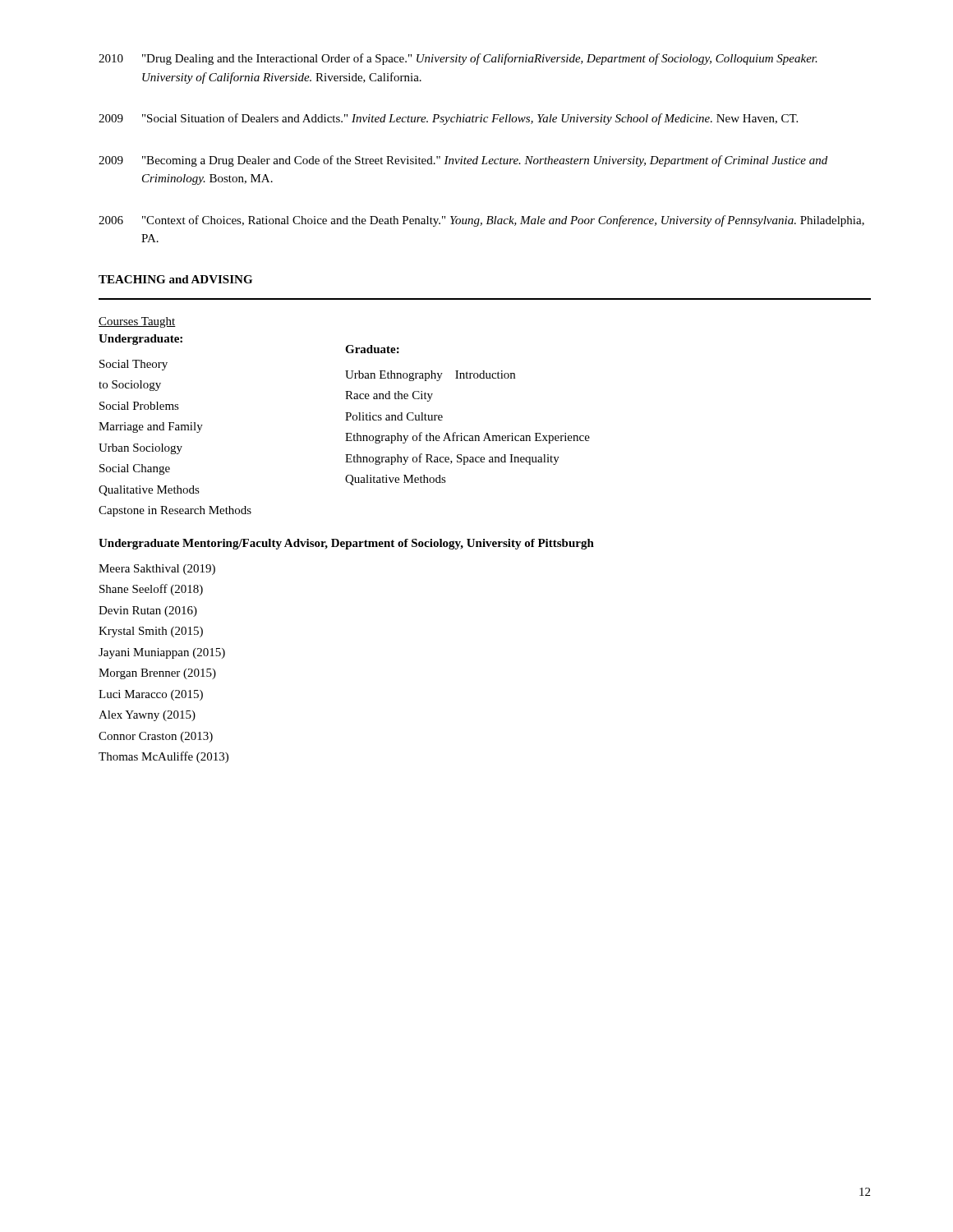Find "Courses Taught" on this page
This screenshot has width=953, height=1232.
[x=137, y=321]
